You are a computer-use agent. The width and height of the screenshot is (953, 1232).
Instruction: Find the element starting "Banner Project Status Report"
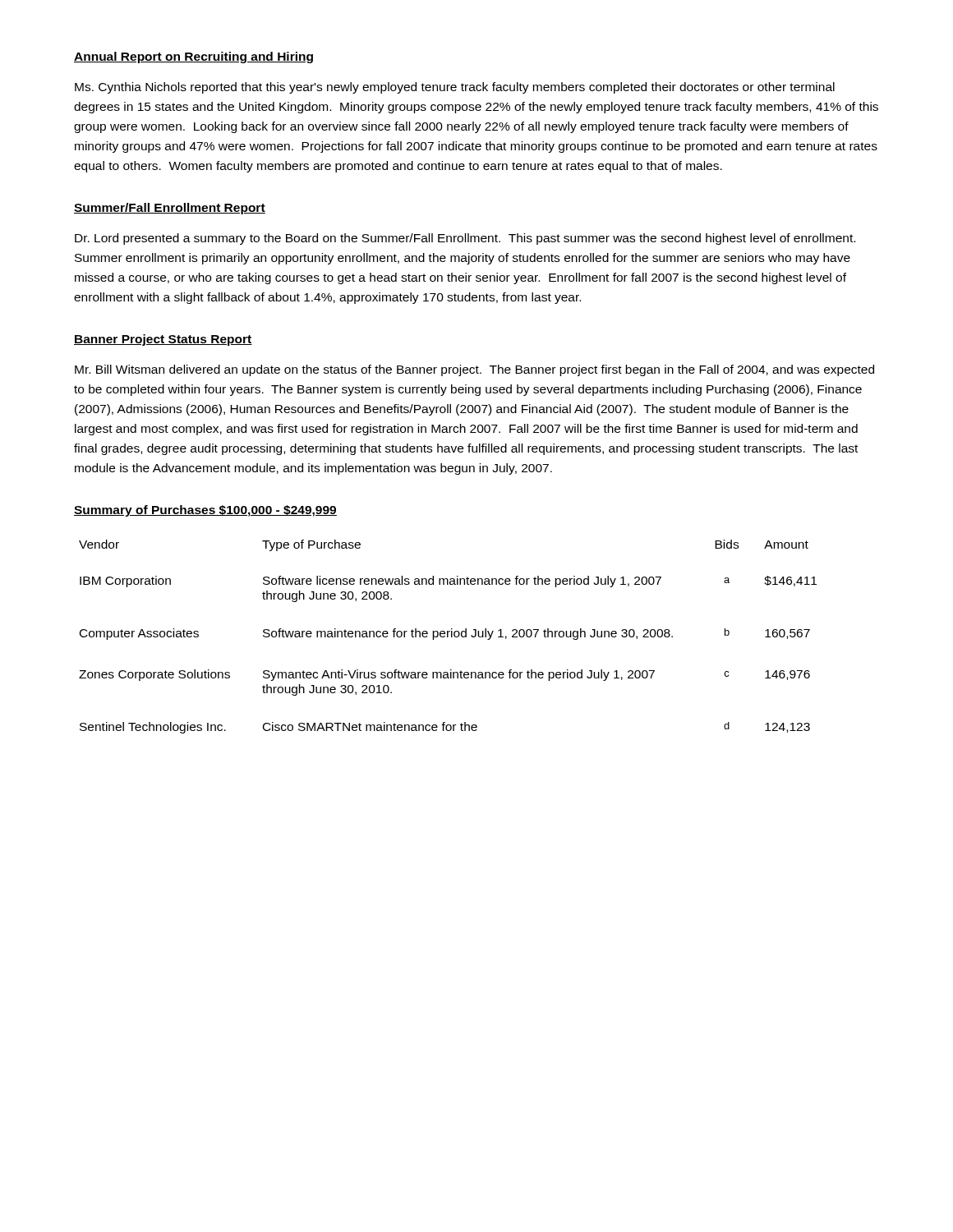[x=163, y=339]
